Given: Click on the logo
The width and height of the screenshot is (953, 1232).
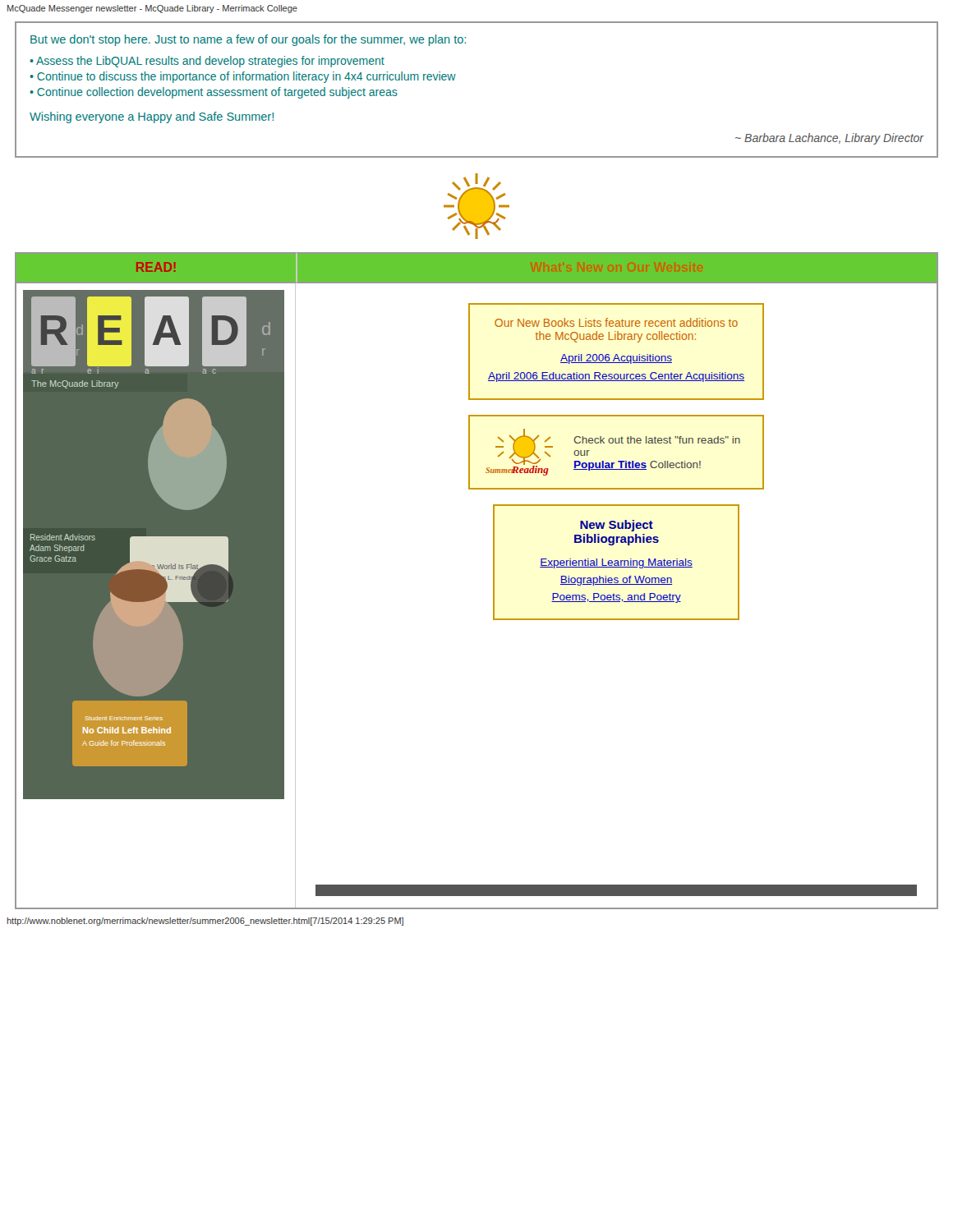Looking at the screenshot, I should (524, 452).
